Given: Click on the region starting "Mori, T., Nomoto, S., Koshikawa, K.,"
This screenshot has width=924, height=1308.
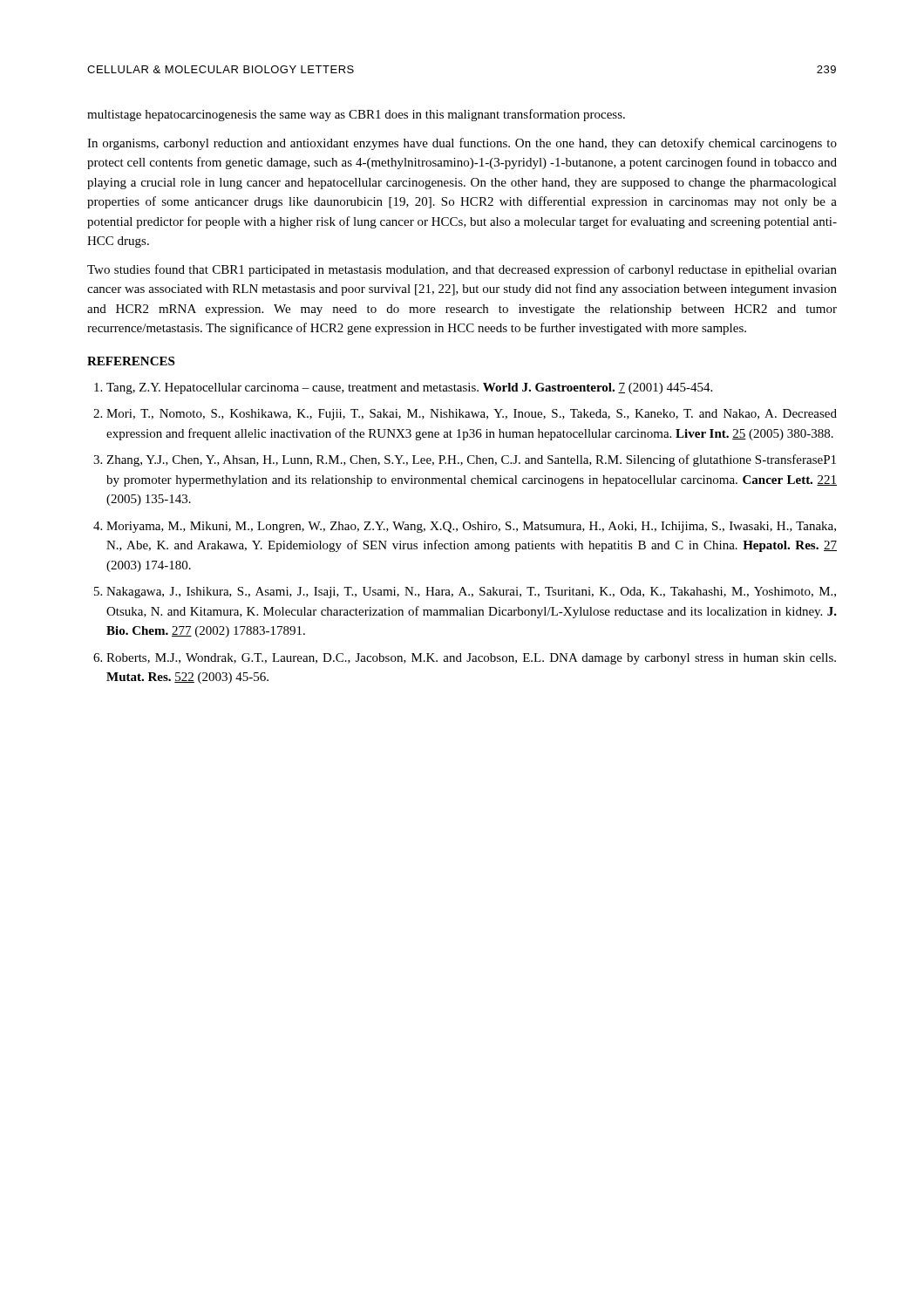Looking at the screenshot, I should pyautogui.click(x=472, y=423).
